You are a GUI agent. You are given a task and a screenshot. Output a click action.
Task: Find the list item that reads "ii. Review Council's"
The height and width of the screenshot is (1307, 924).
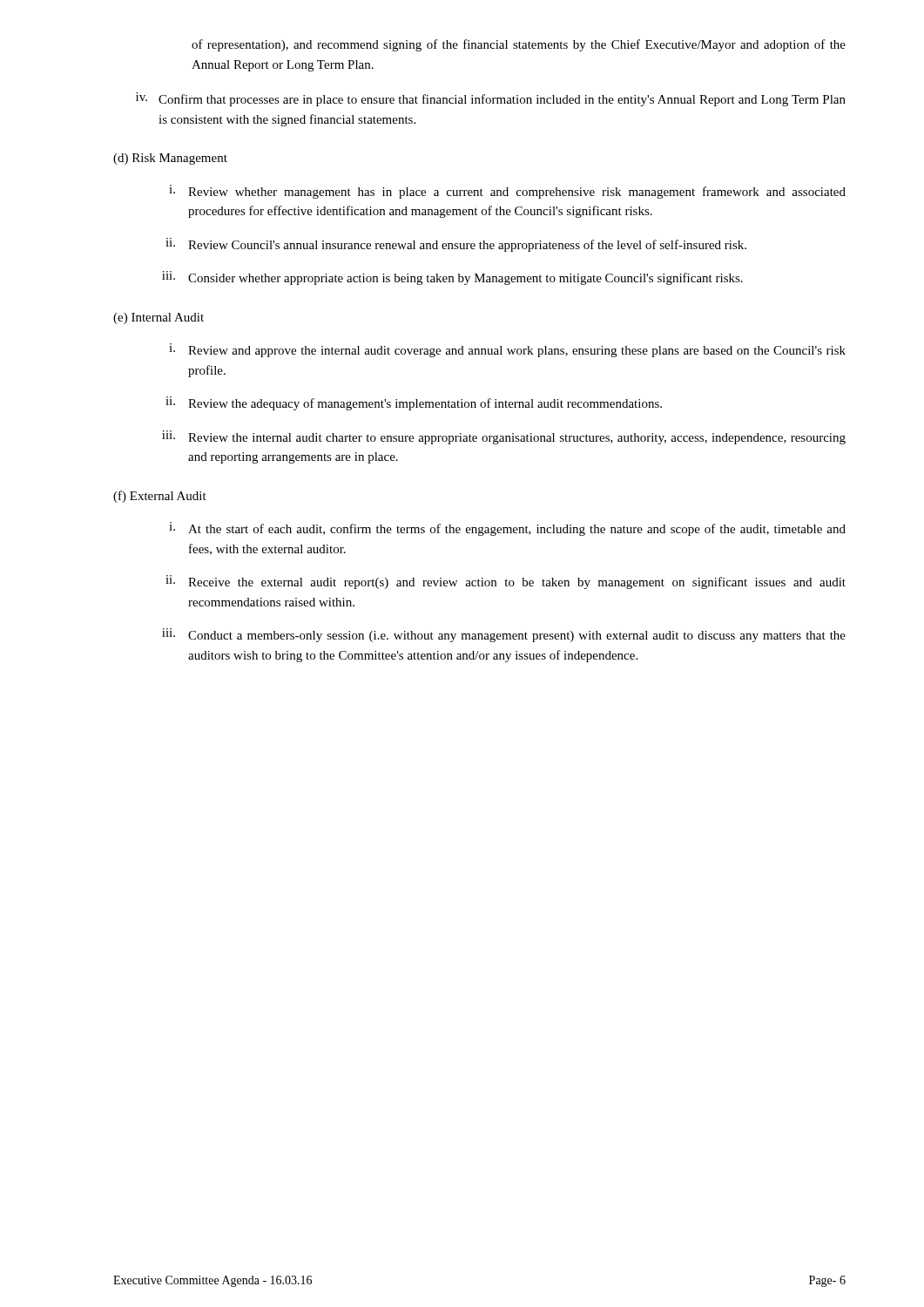492,245
